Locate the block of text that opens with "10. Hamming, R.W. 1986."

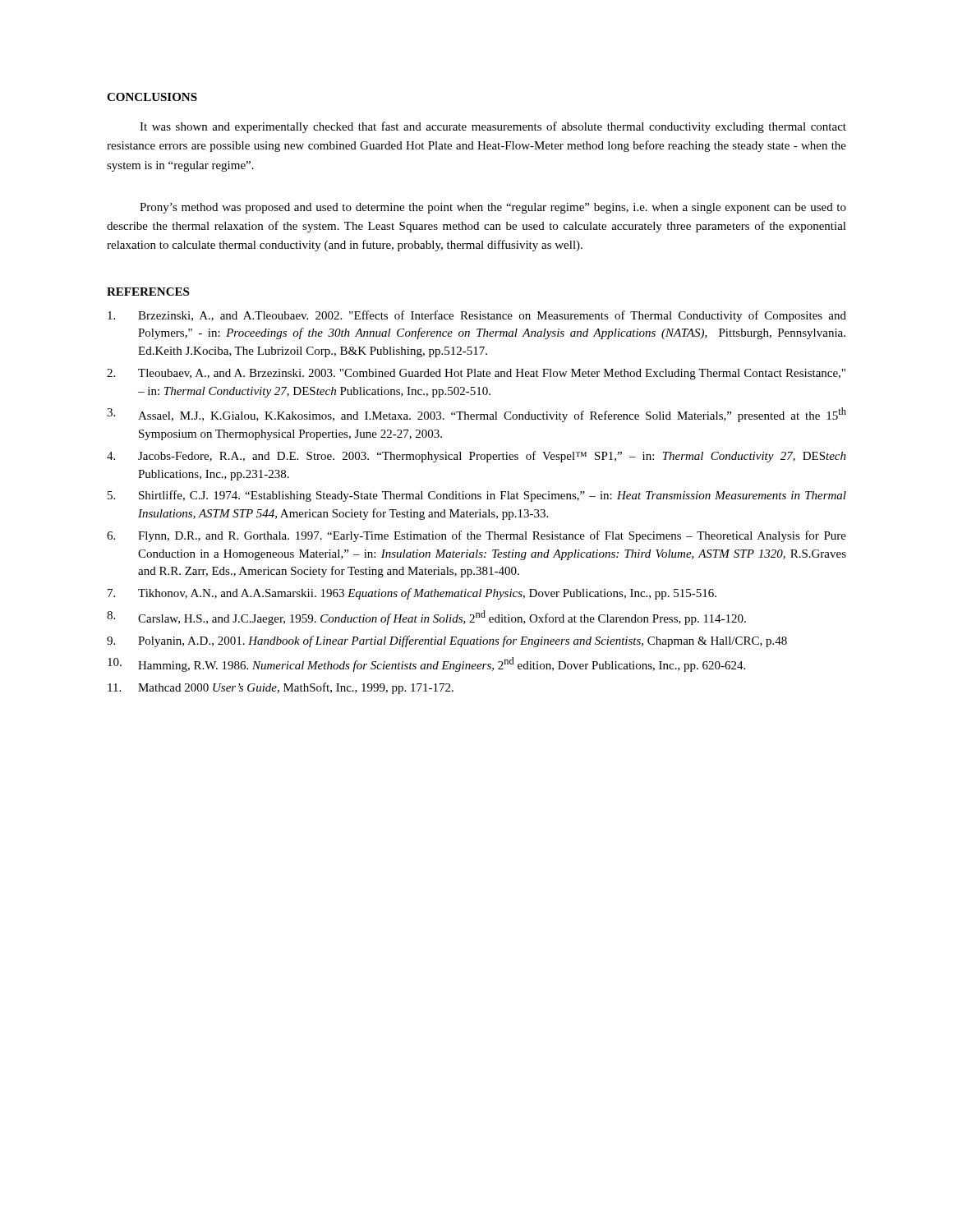[476, 665]
